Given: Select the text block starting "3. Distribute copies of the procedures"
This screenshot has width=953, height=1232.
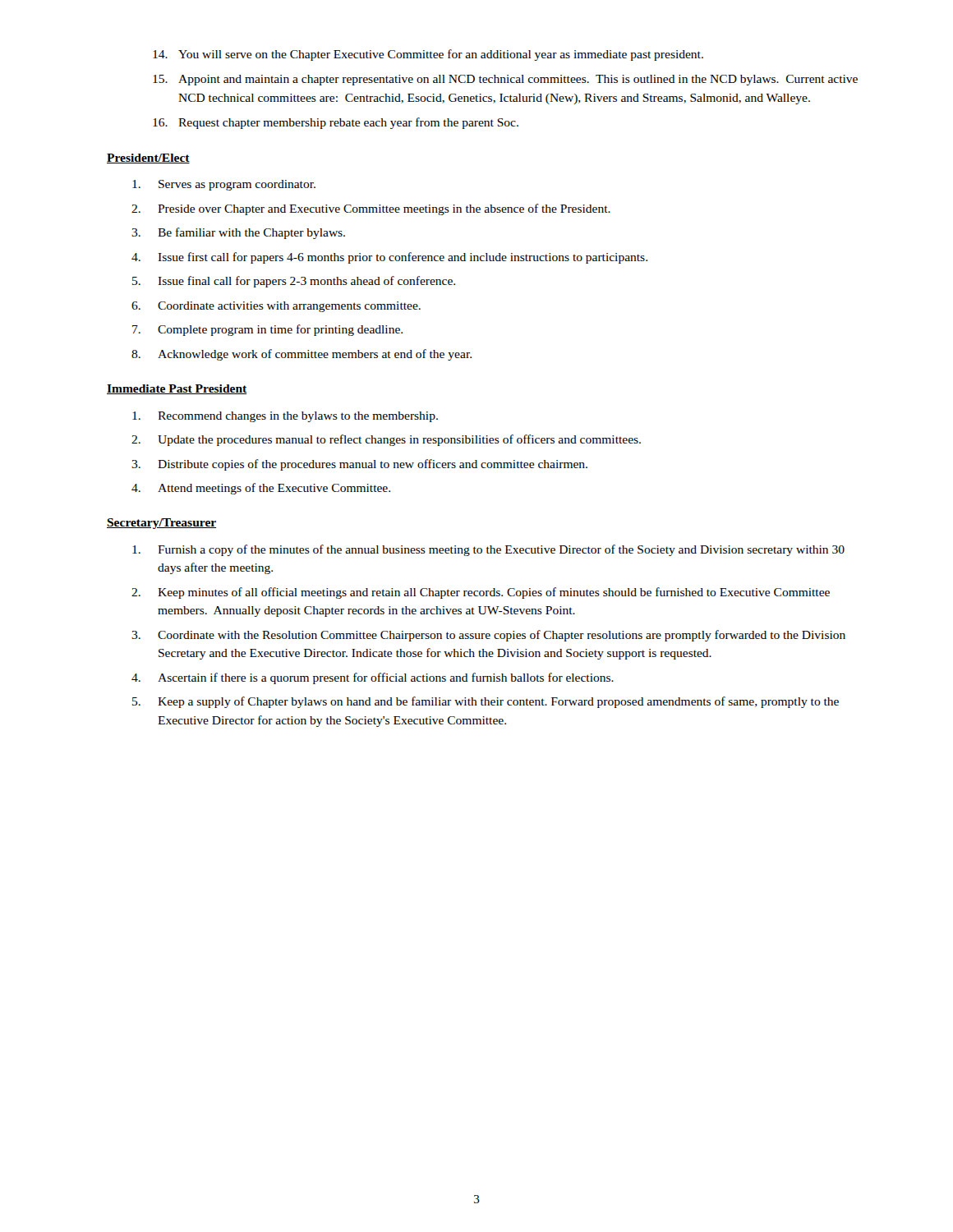Looking at the screenshot, I should [x=497, y=464].
